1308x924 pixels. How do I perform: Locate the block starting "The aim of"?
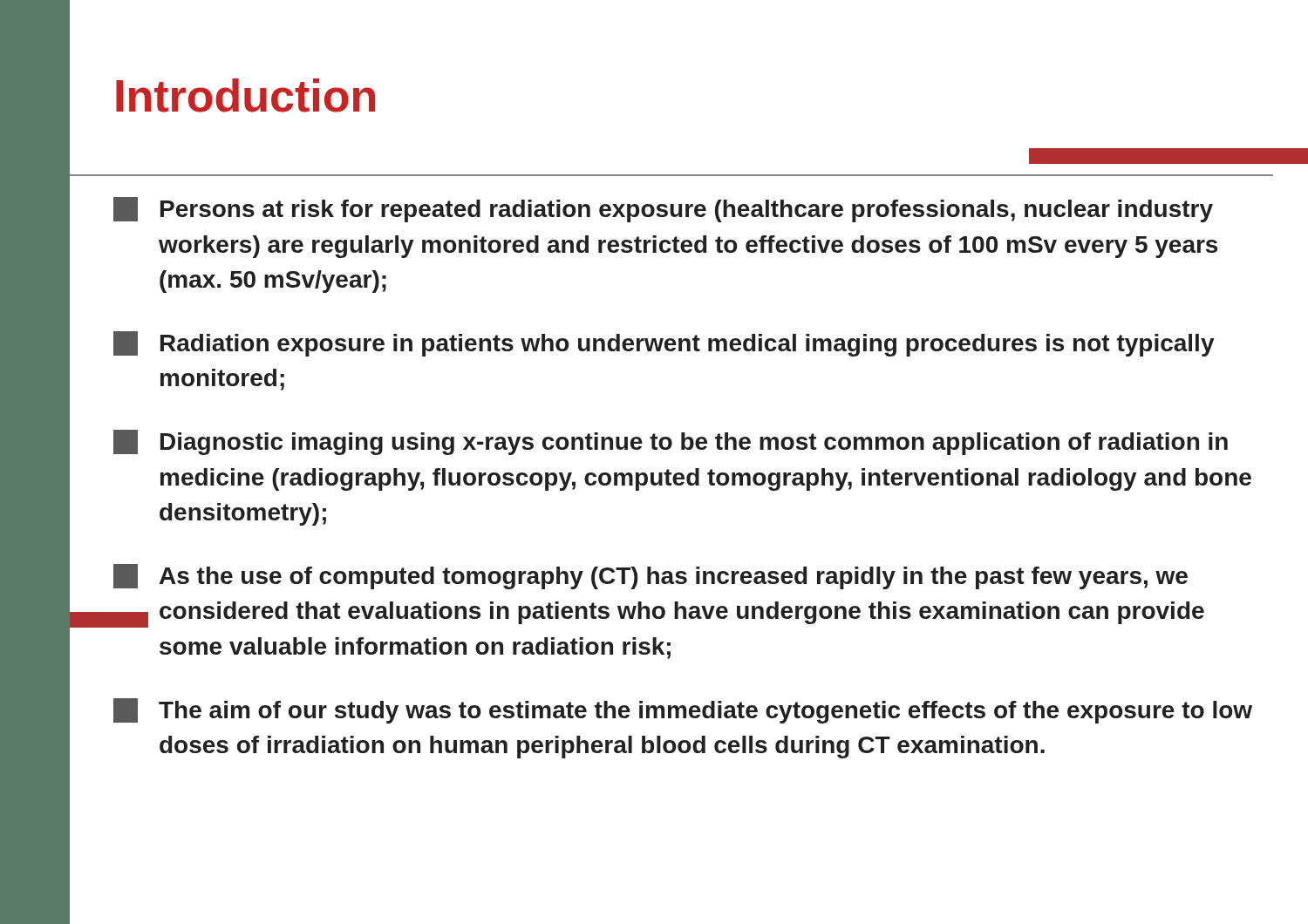click(689, 728)
